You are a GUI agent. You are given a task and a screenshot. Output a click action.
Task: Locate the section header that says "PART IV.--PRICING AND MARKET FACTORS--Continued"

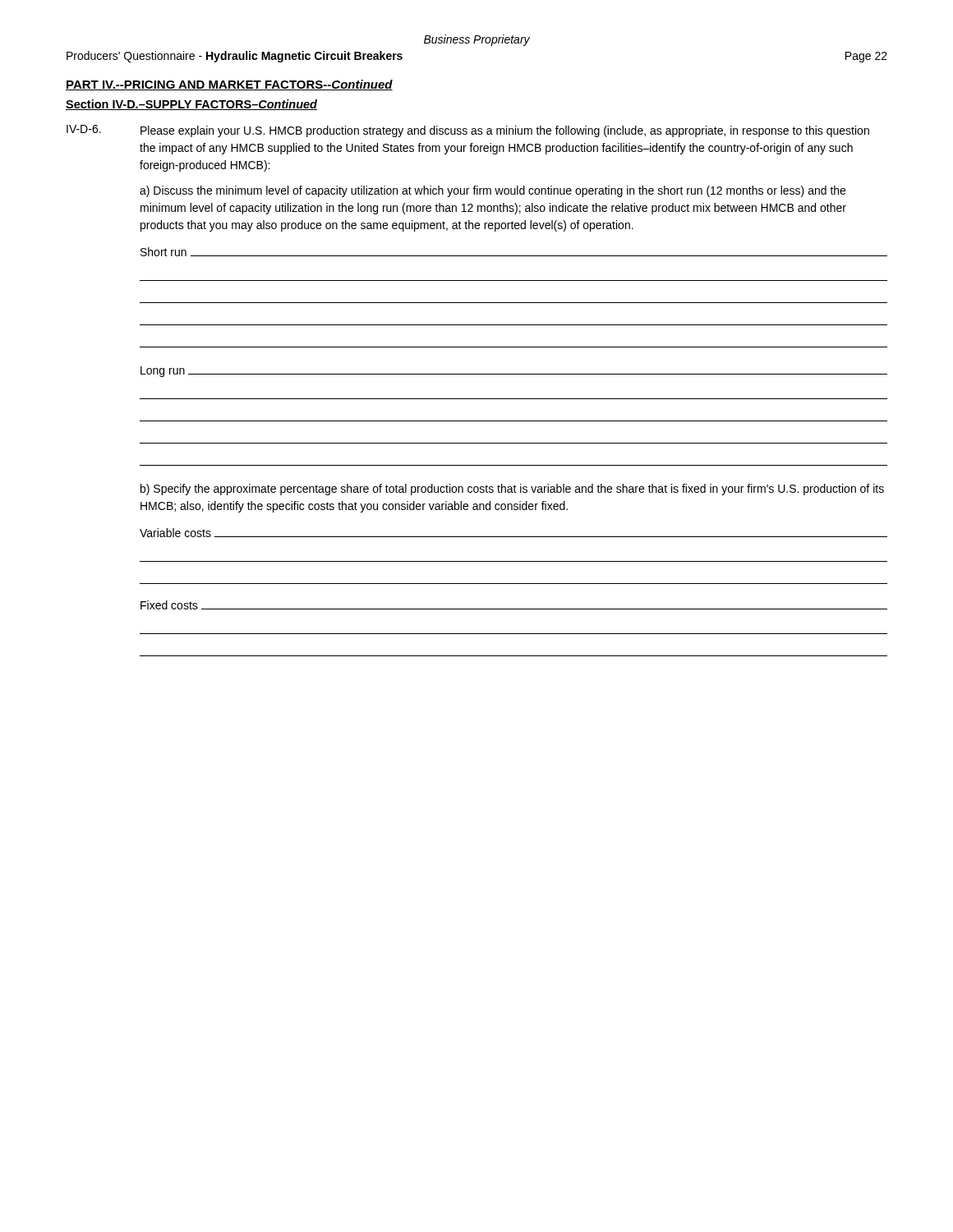229,84
